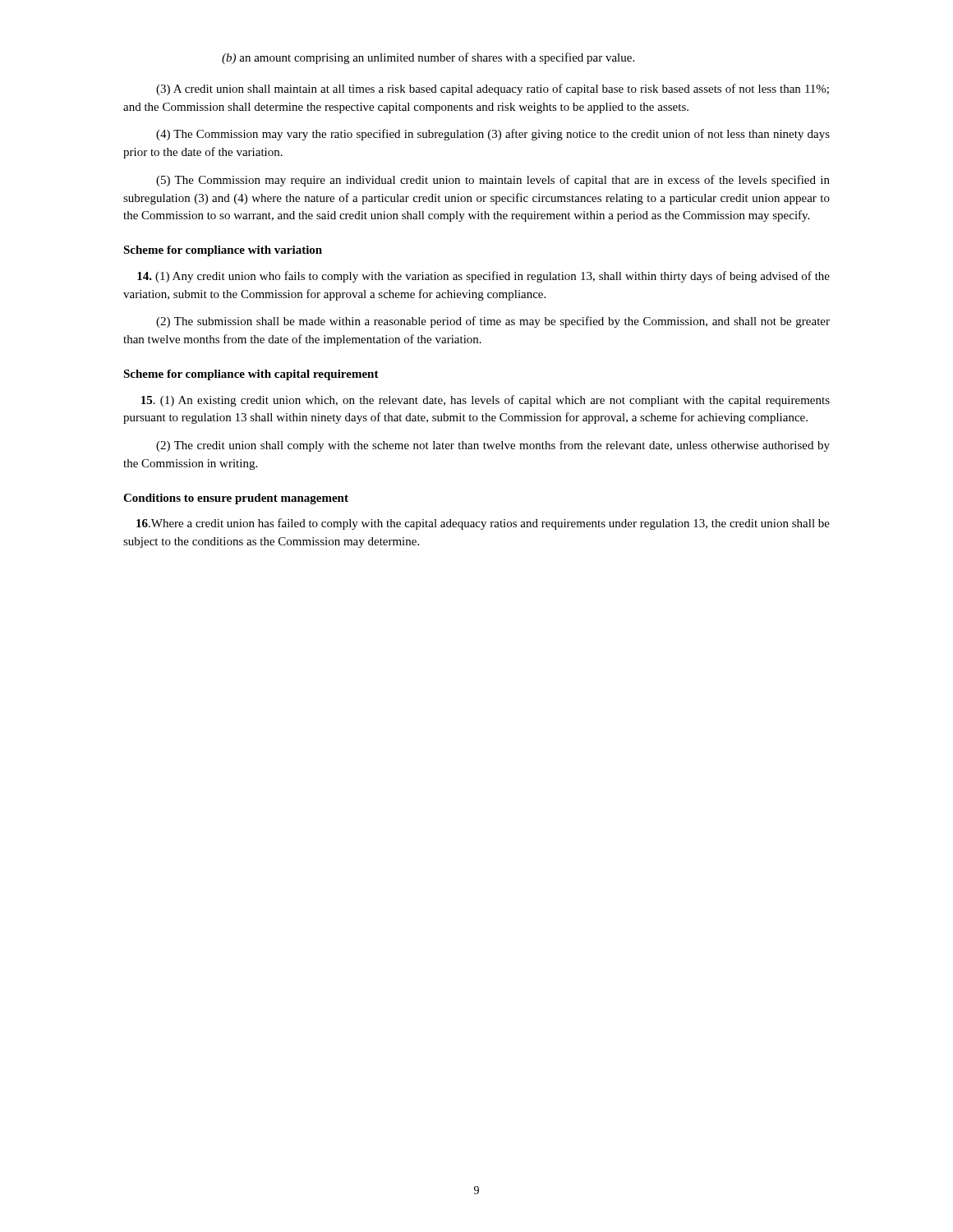Viewport: 953px width, 1232px height.
Task: Where is the passage that starts "(1) An existing"?
Action: click(x=476, y=409)
